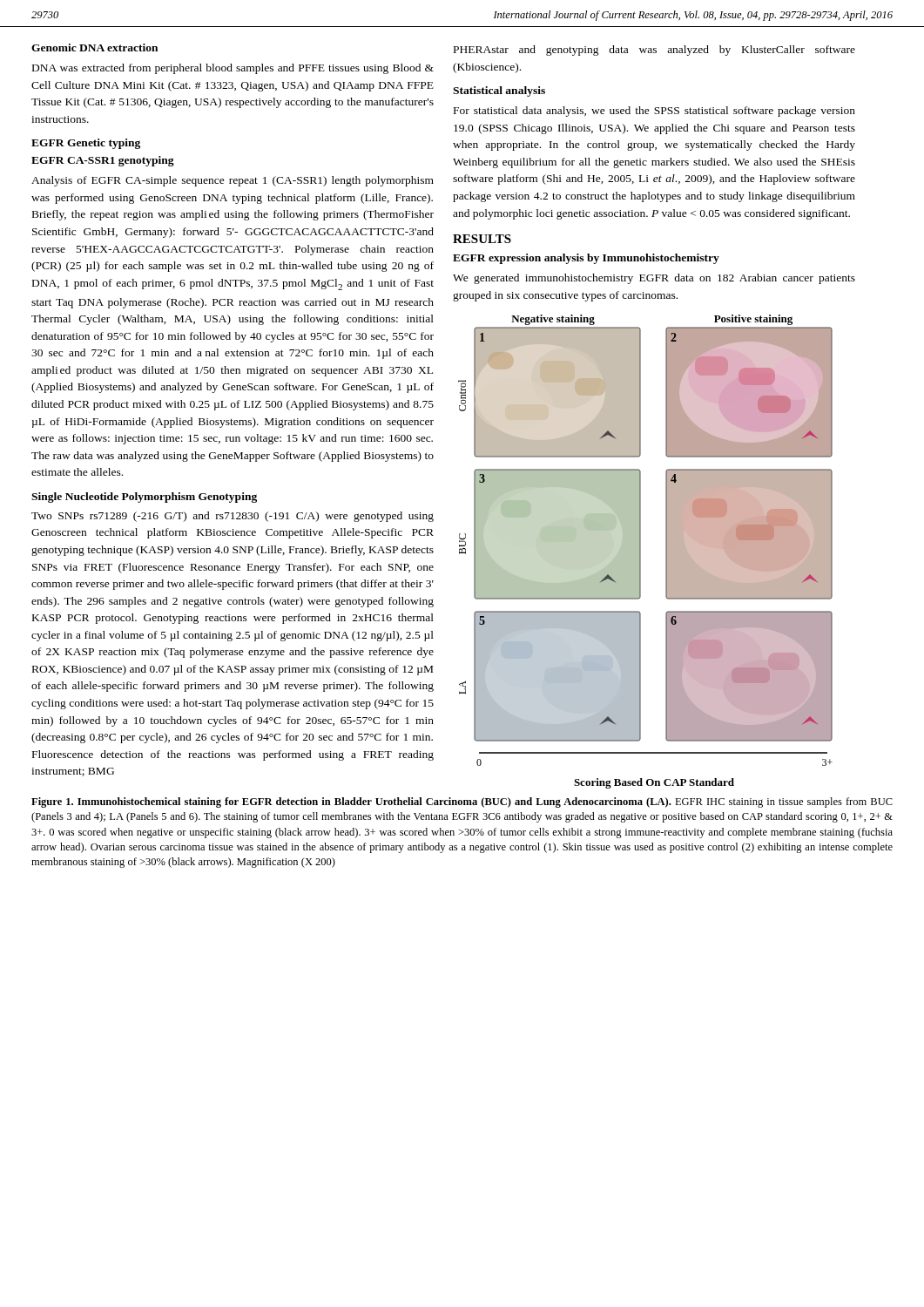
Task: Locate the passage starting "We generated immunohistochemistry EGFR data on 182"
Action: click(x=654, y=286)
